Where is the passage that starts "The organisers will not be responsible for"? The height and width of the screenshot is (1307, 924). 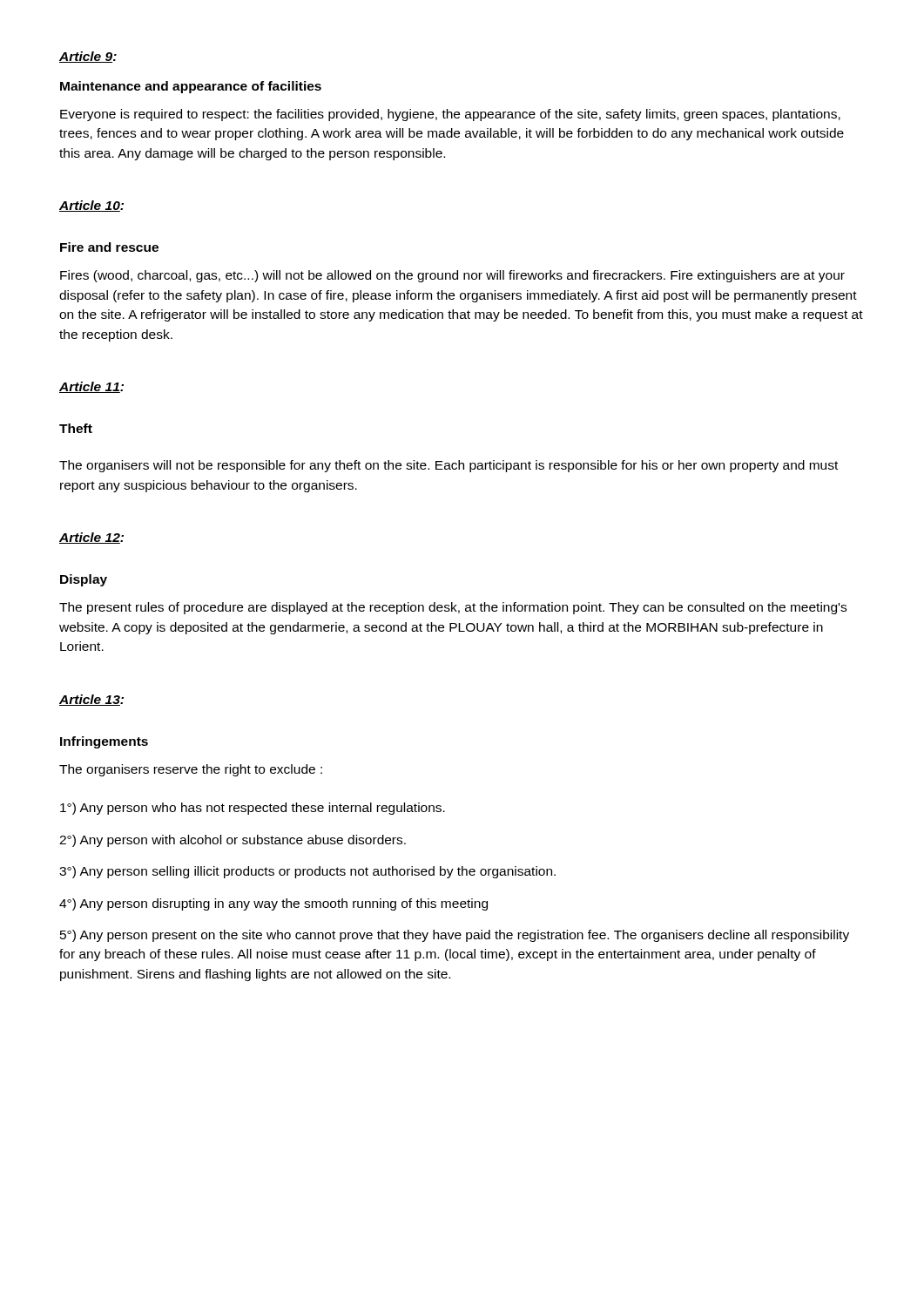[x=449, y=475]
